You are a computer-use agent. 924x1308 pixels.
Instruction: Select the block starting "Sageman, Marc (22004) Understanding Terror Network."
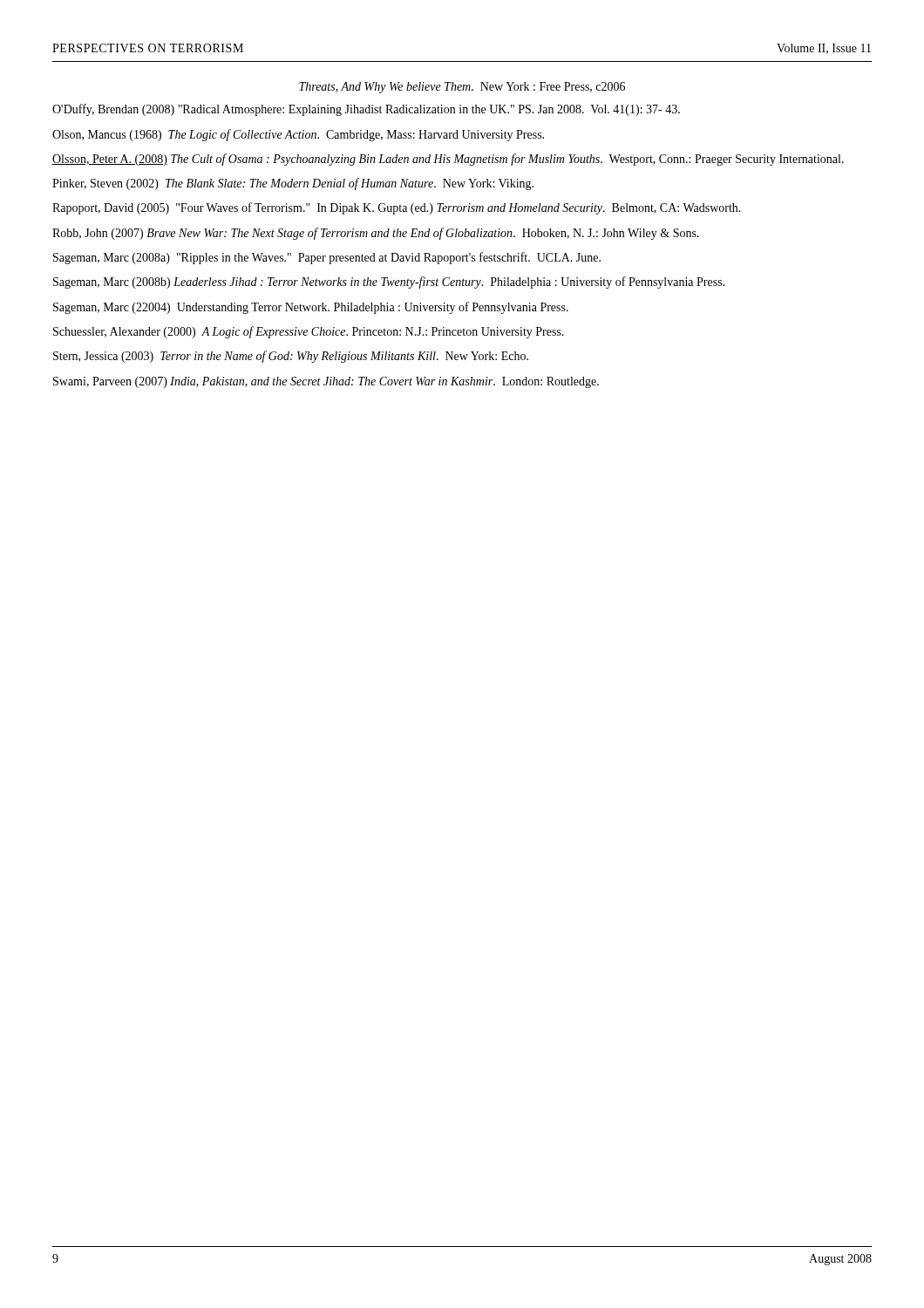point(311,307)
